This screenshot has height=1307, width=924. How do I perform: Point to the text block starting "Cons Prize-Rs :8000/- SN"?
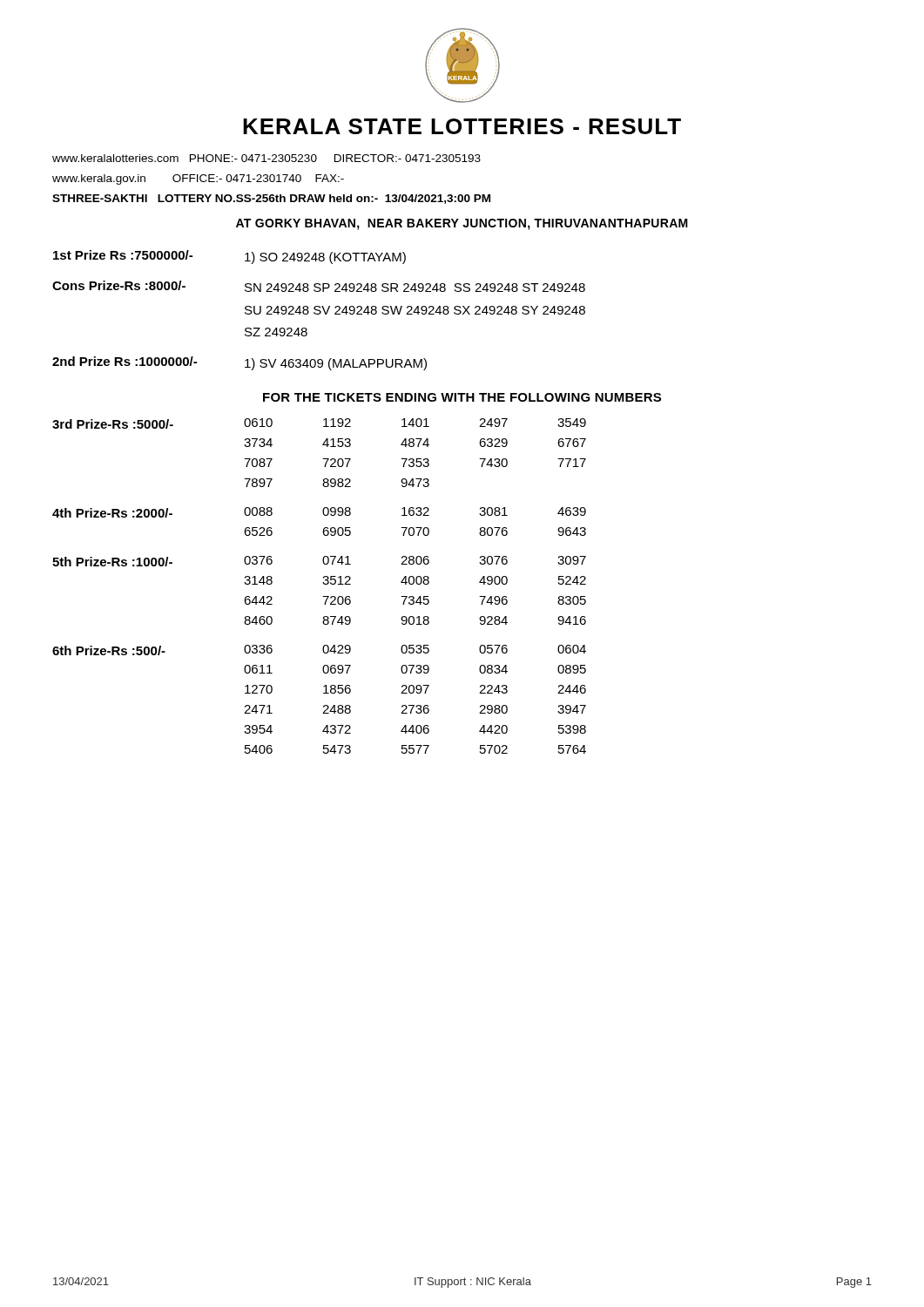click(462, 310)
